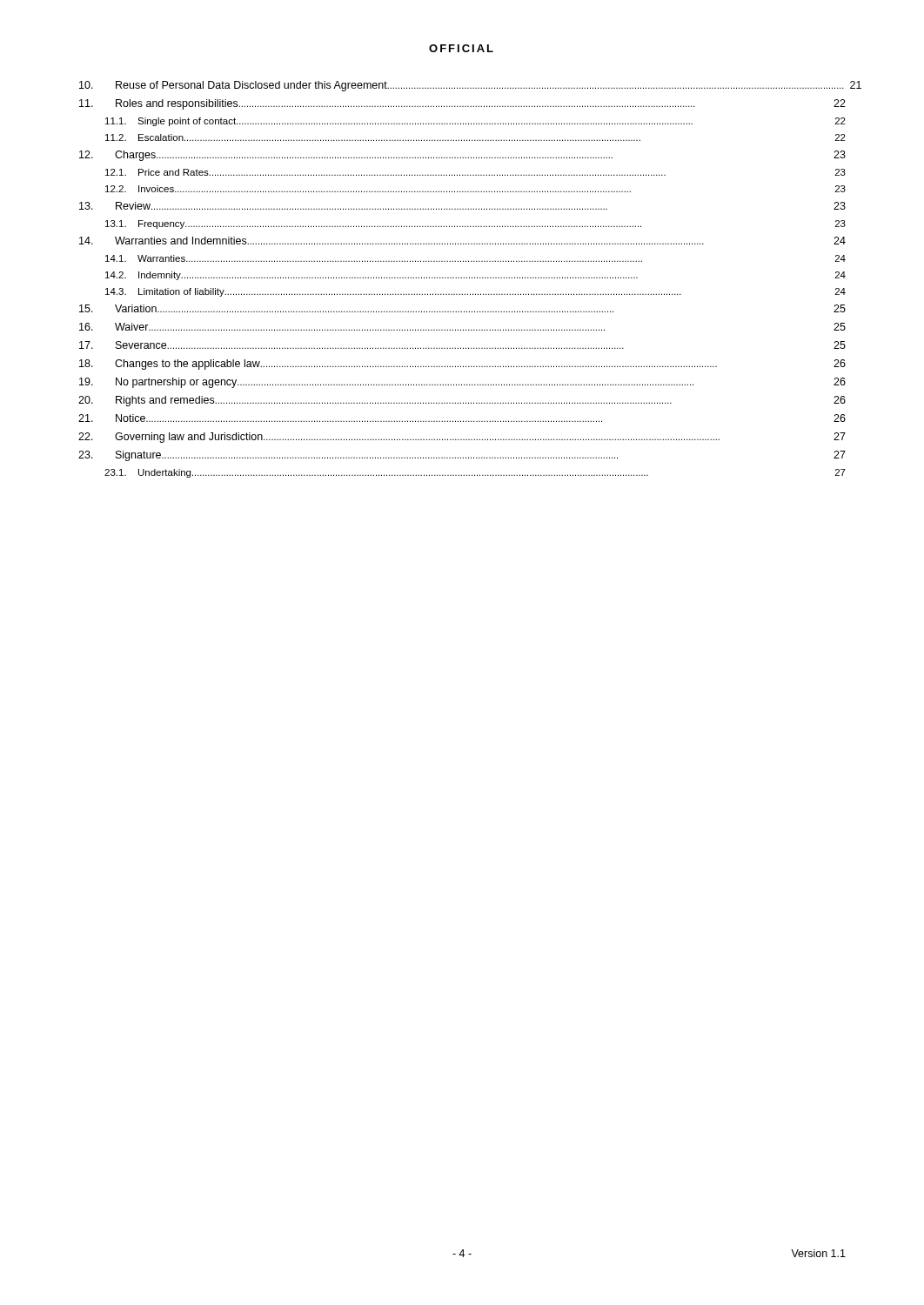Viewport: 924px width, 1305px height.
Task: Locate the block of text that opens with "22. Governing law and Jurisdiction"
Action: (x=462, y=437)
